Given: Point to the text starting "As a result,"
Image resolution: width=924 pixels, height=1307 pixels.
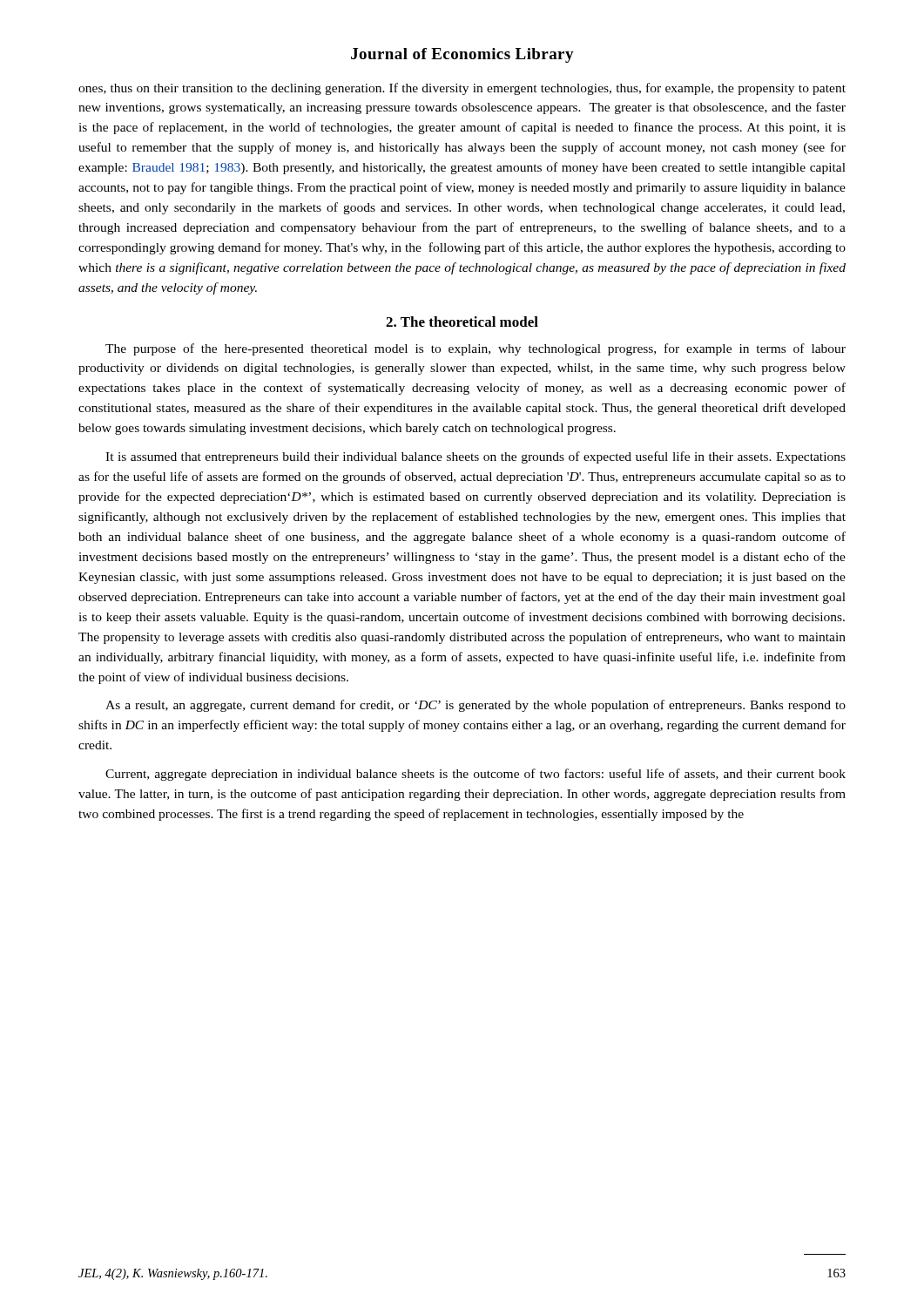Looking at the screenshot, I should (462, 725).
